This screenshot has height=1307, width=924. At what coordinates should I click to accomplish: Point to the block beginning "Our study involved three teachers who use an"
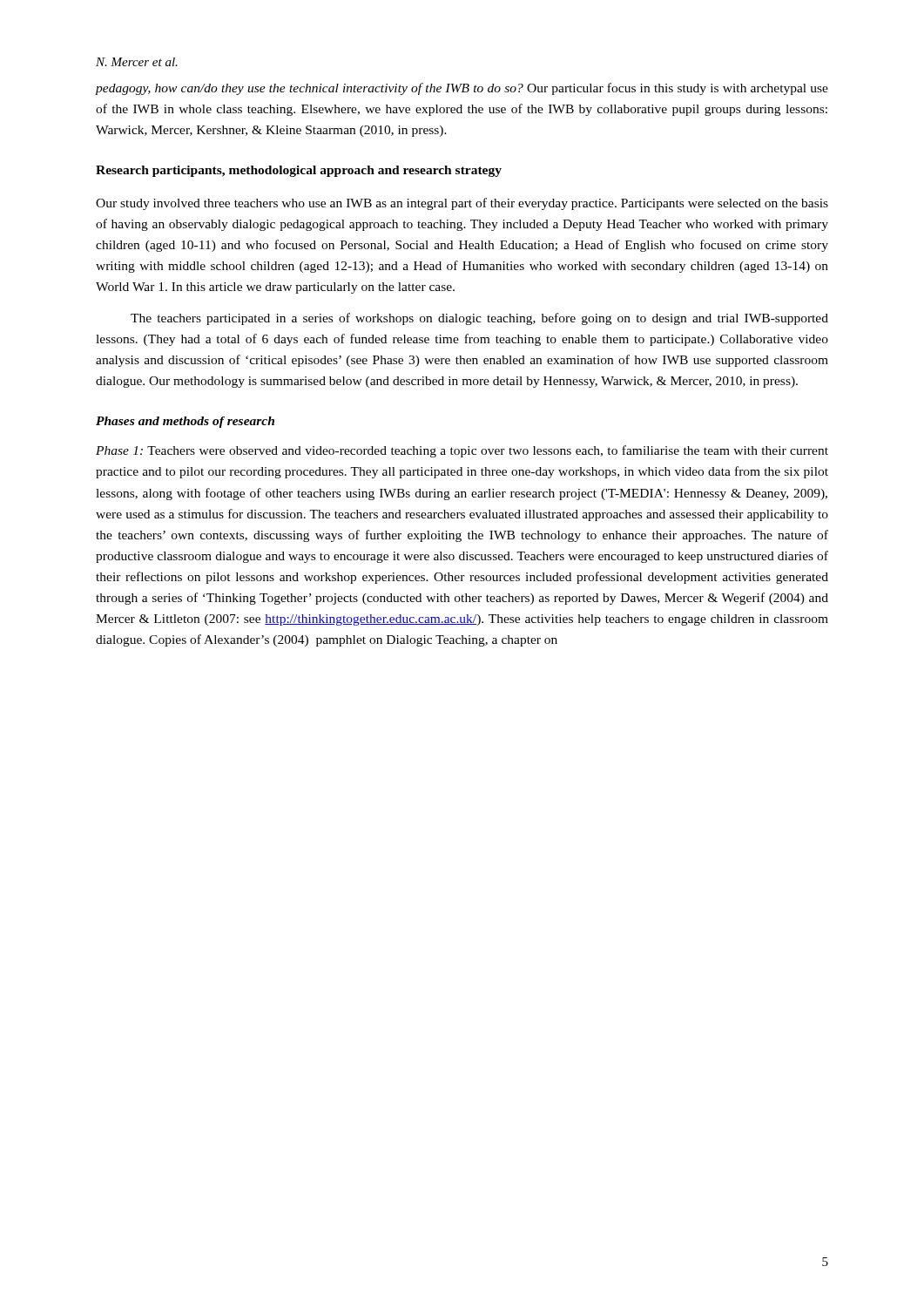[x=462, y=245]
